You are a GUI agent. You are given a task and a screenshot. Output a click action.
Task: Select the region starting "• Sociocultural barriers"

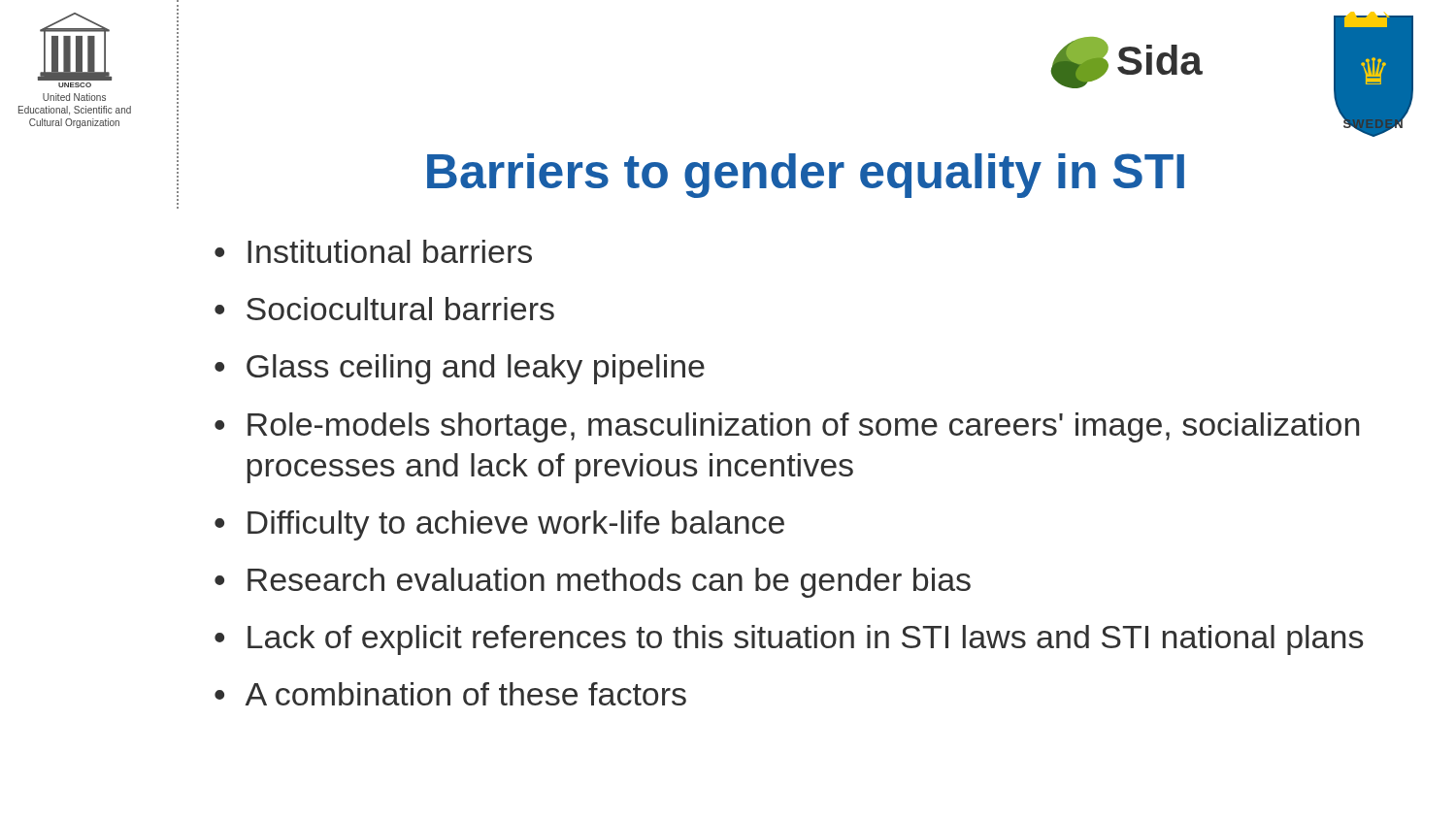pyautogui.click(x=384, y=309)
